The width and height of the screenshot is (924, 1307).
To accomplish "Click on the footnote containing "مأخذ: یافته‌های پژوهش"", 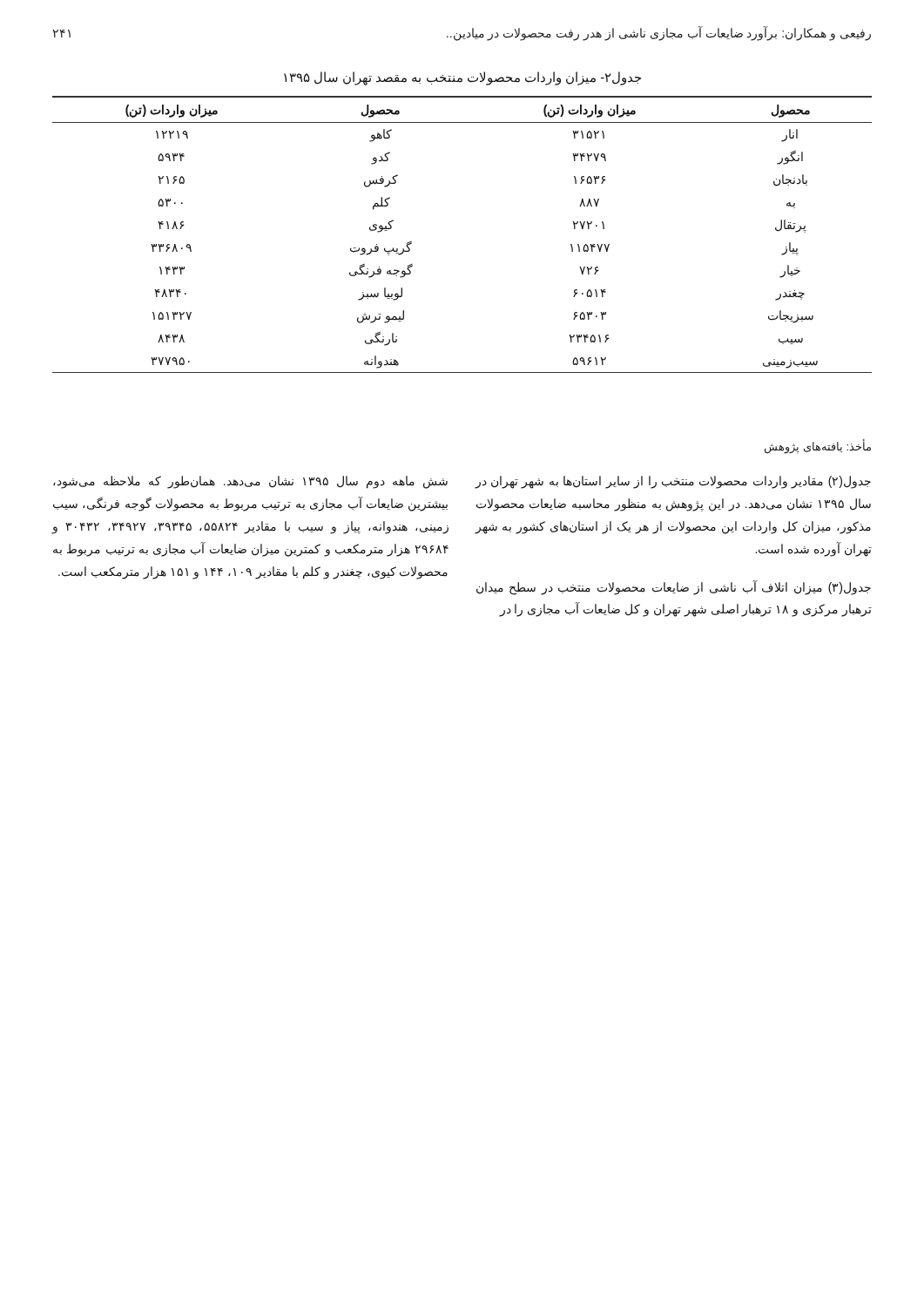I will point(818,447).
